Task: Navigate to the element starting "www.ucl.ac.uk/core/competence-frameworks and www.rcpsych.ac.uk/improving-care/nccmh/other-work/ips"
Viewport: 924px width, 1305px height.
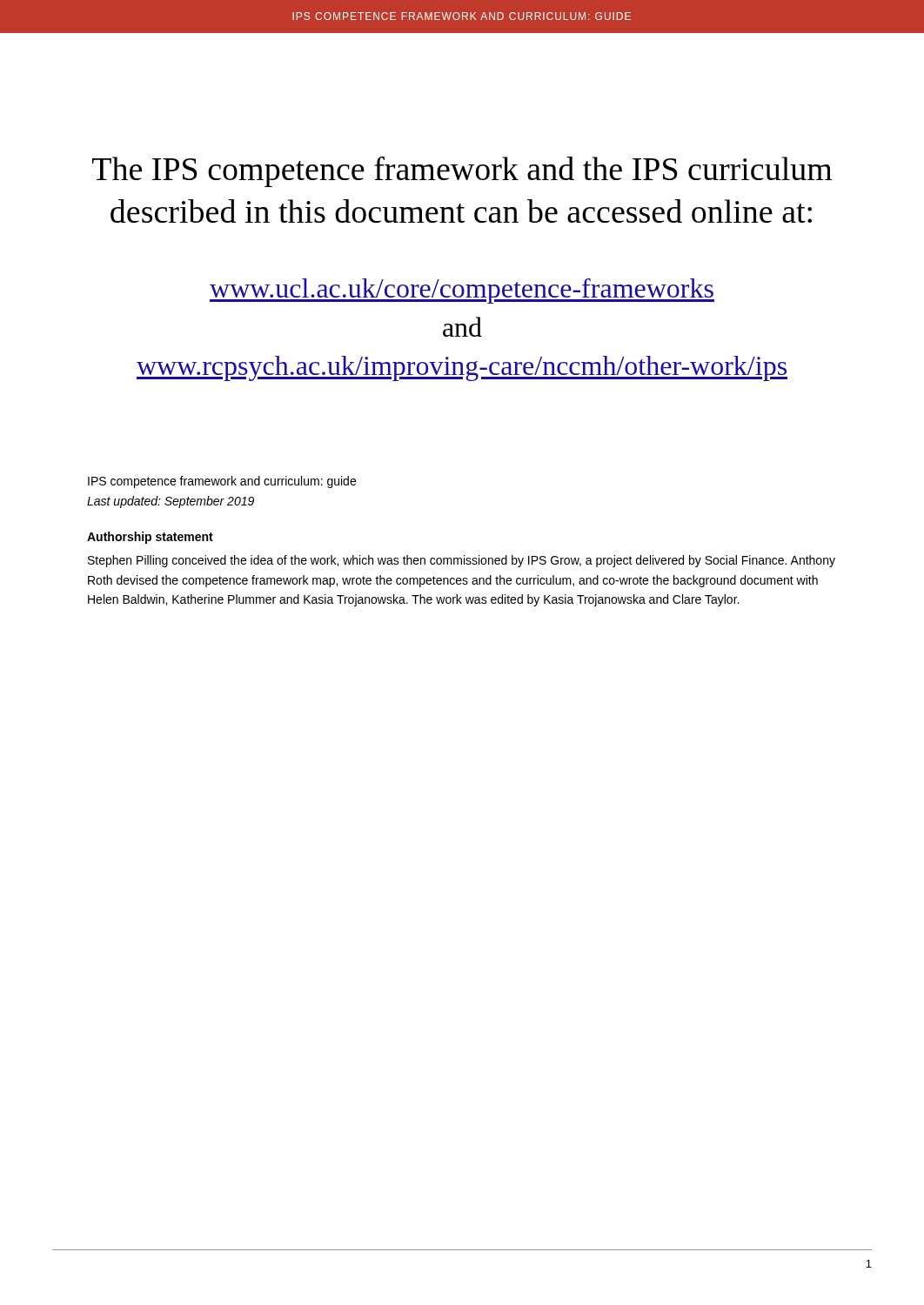Action: click(x=462, y=327)
